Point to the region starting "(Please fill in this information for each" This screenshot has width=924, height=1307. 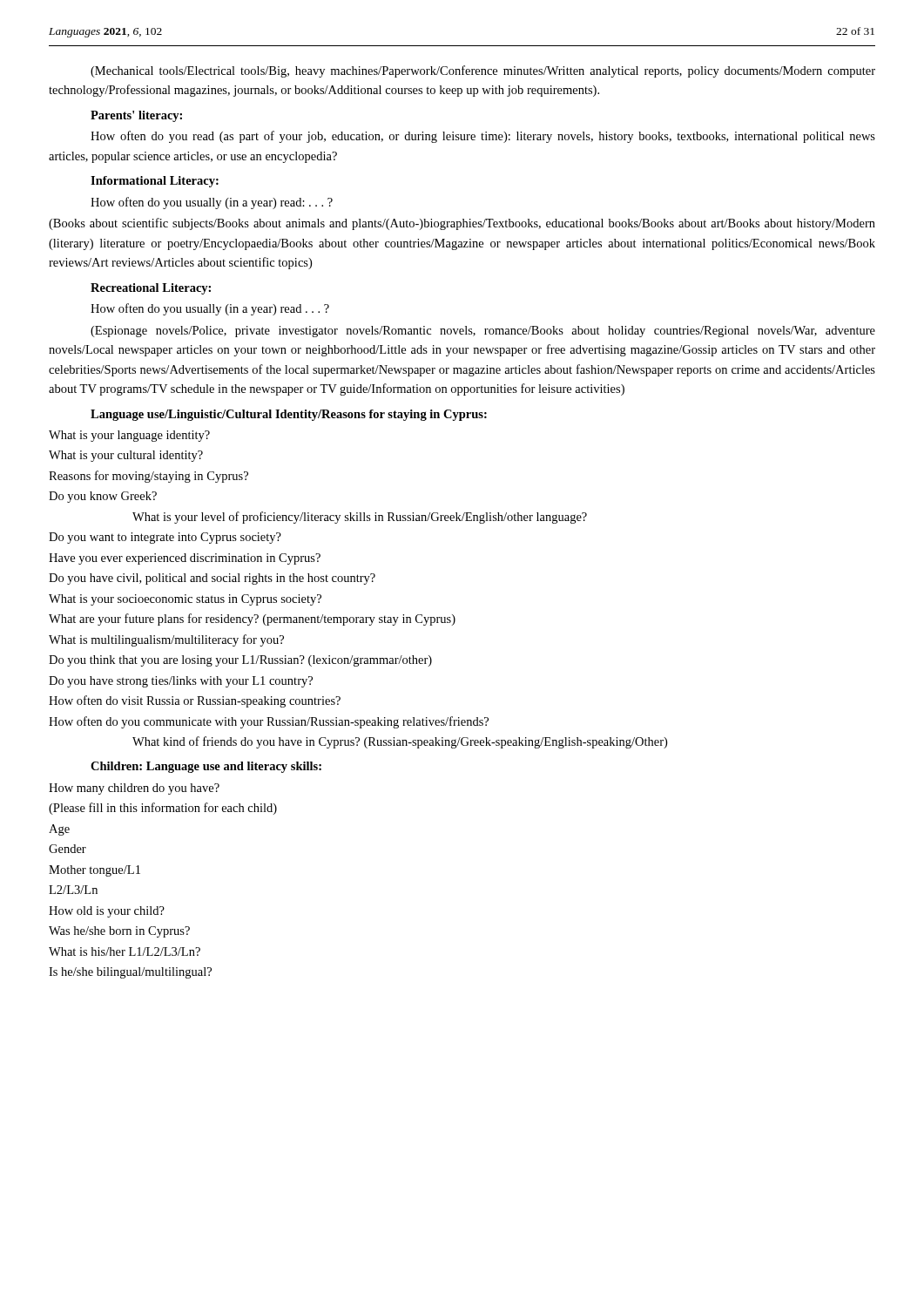tap(163, 808)
